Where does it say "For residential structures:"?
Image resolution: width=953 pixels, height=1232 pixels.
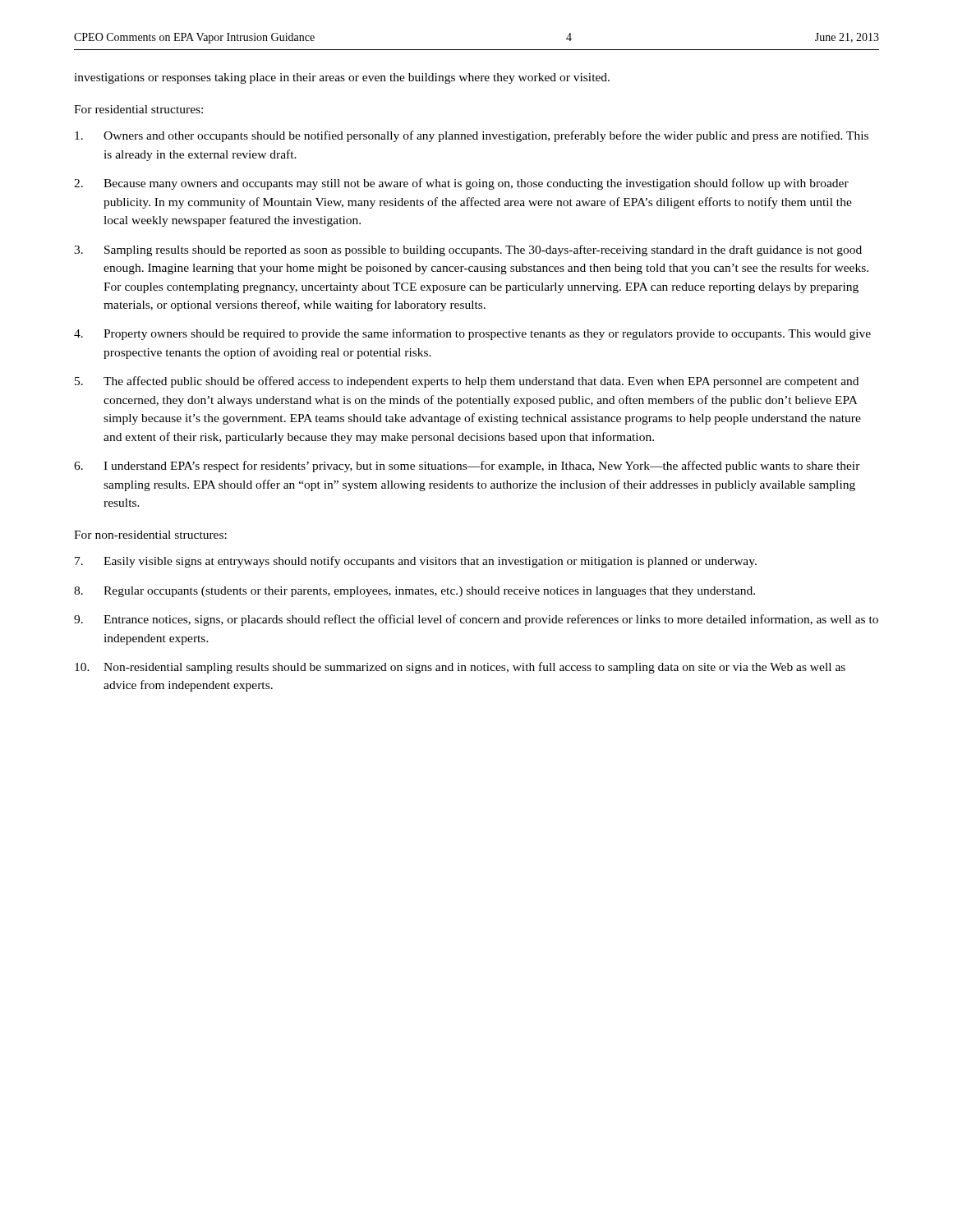coord(139,109)
